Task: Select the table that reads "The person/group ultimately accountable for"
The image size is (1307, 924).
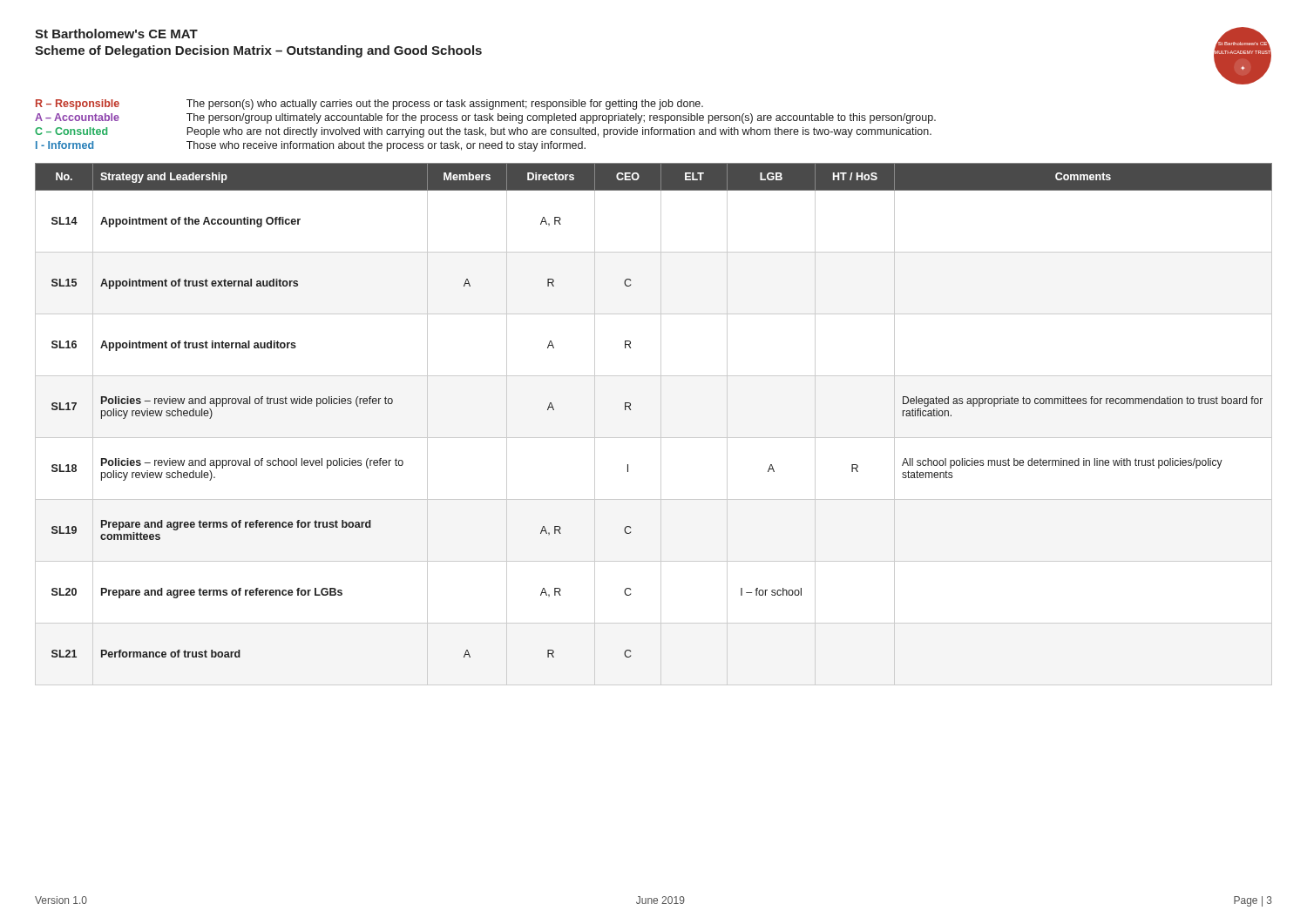Action: pos(654,125)
